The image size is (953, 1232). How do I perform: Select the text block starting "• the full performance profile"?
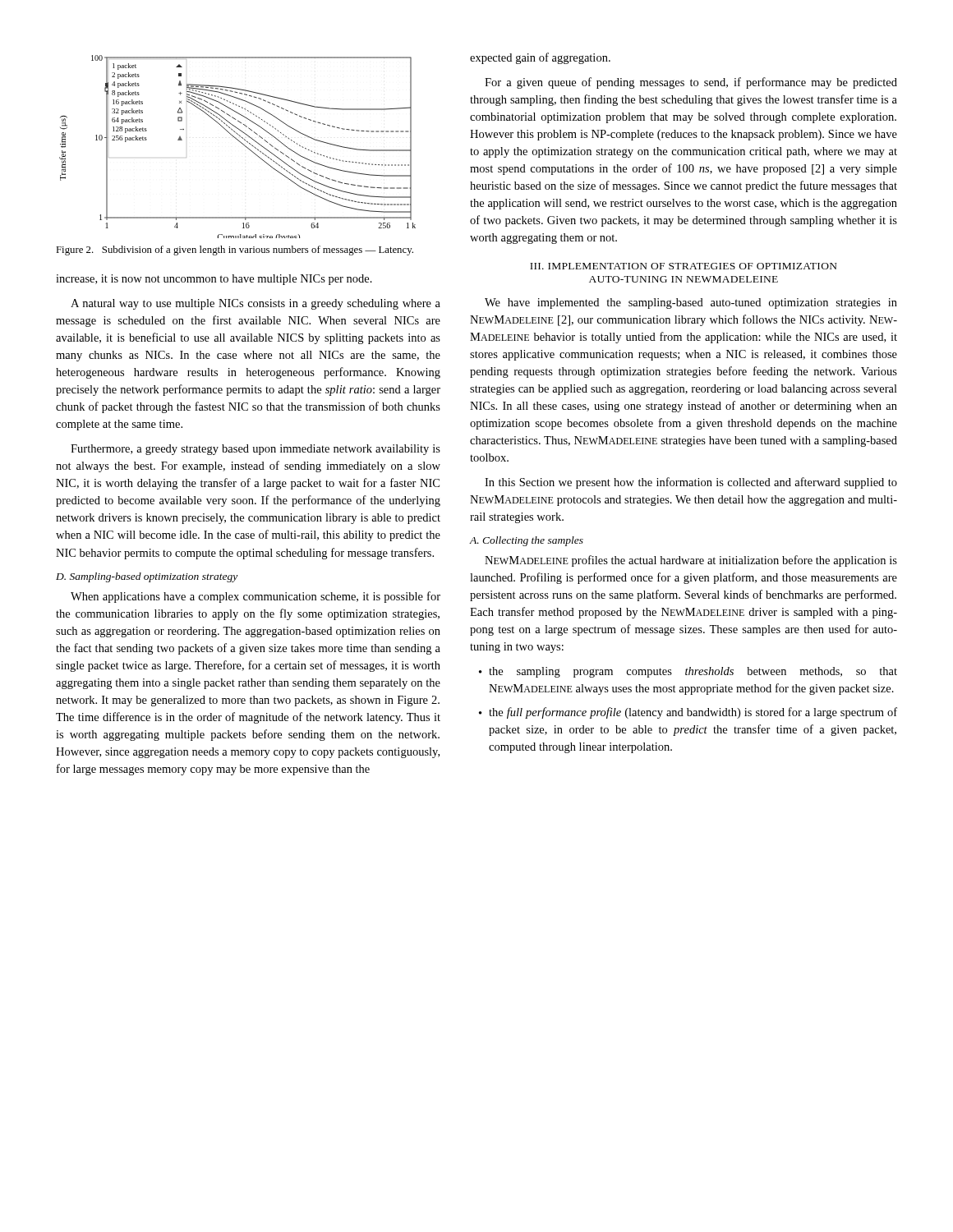coord(688,729)
